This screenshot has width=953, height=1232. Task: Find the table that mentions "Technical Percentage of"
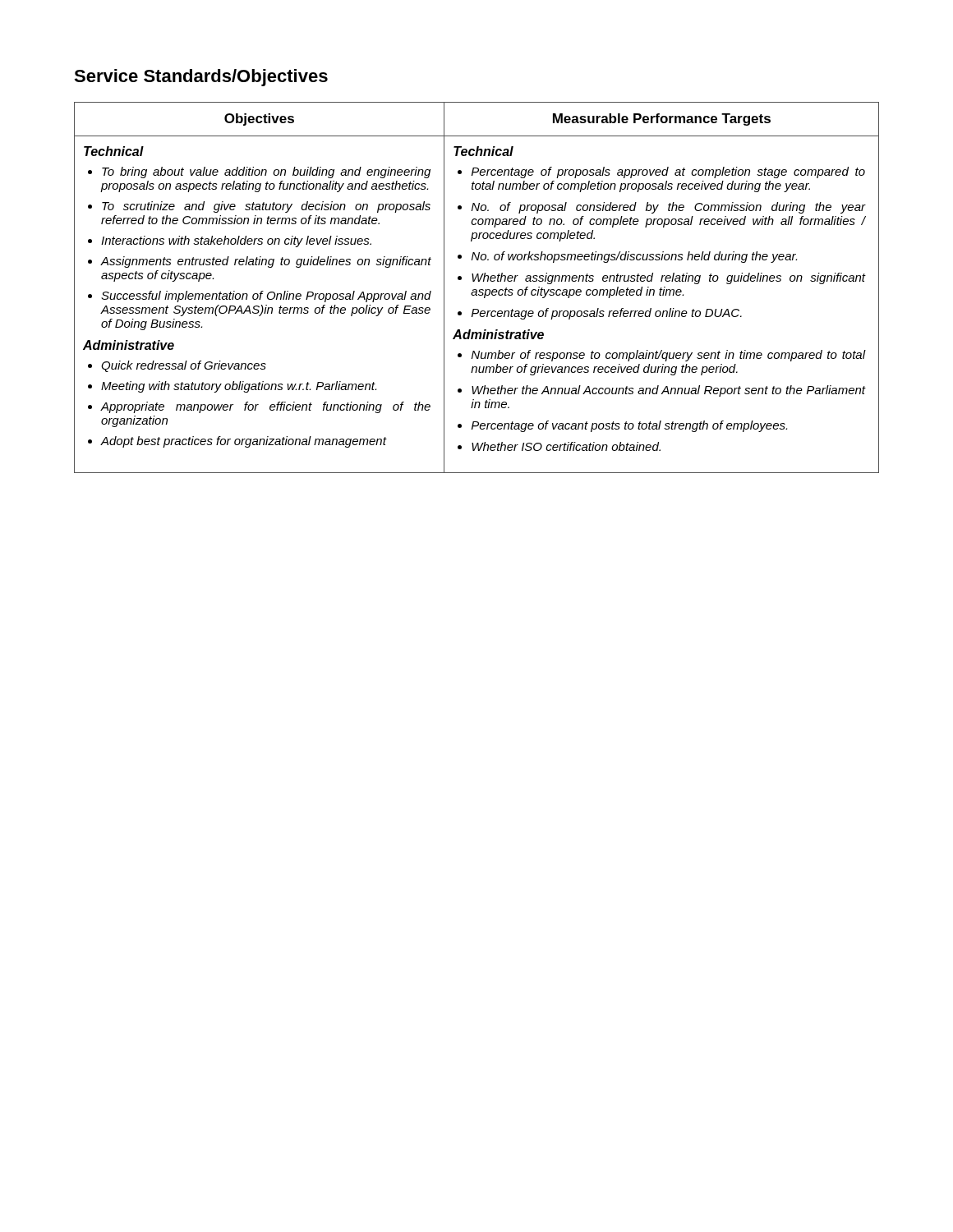coord(476,287)
